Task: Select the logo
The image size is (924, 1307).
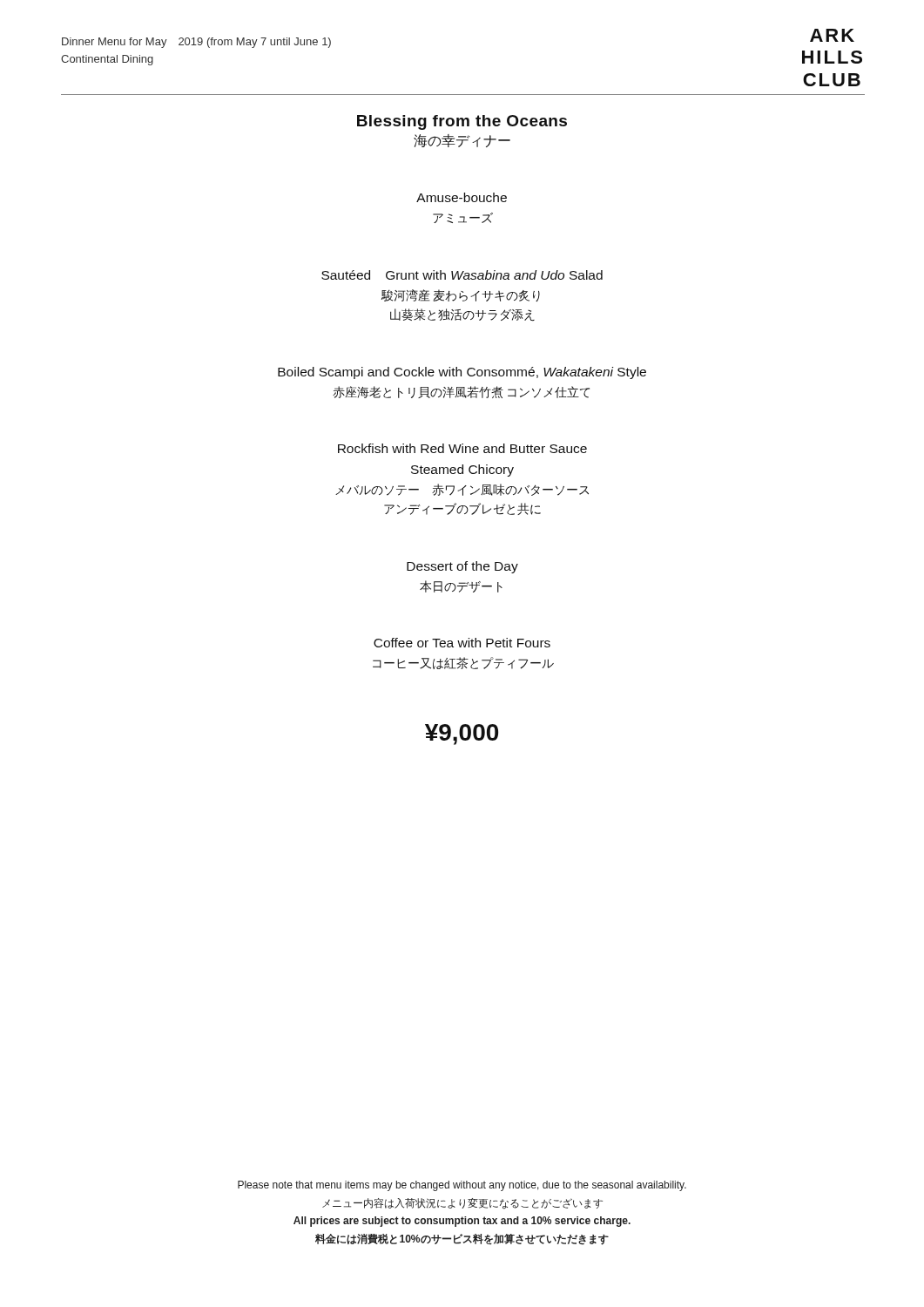Action: [833, 58]
